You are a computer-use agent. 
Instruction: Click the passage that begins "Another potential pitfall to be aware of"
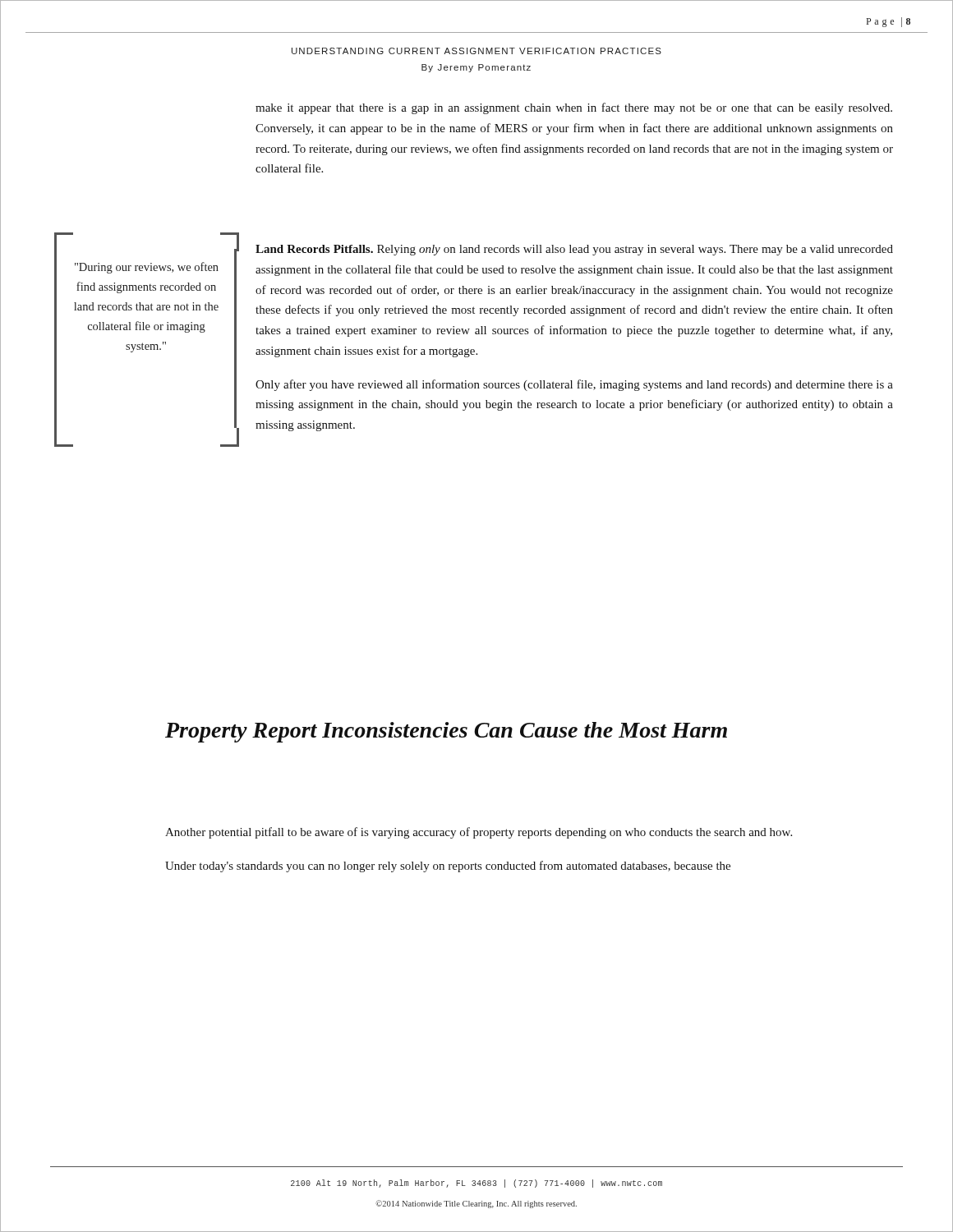click(529, 849)
